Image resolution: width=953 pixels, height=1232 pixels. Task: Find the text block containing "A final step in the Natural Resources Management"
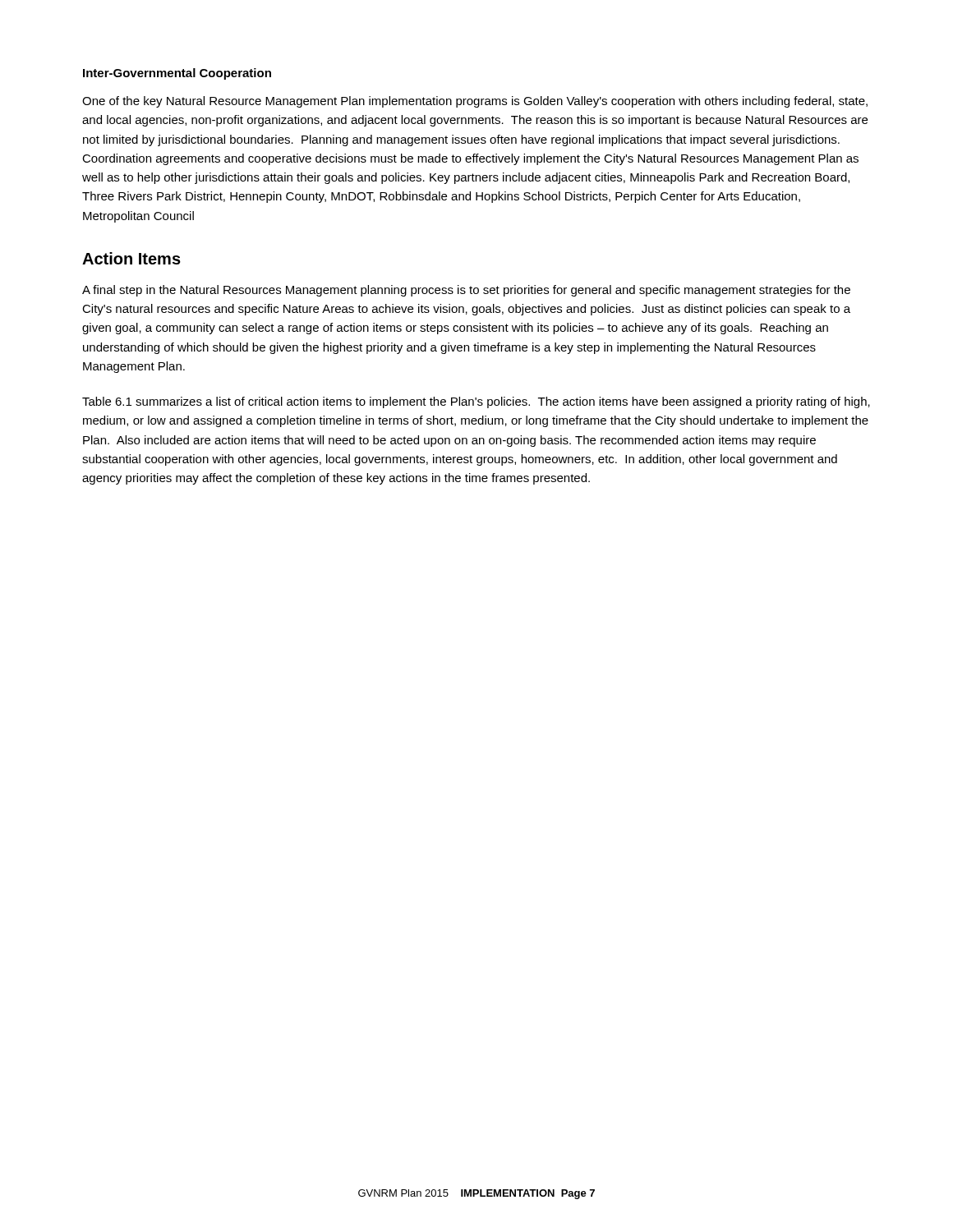pyautogui.click(x=466, y=328)
